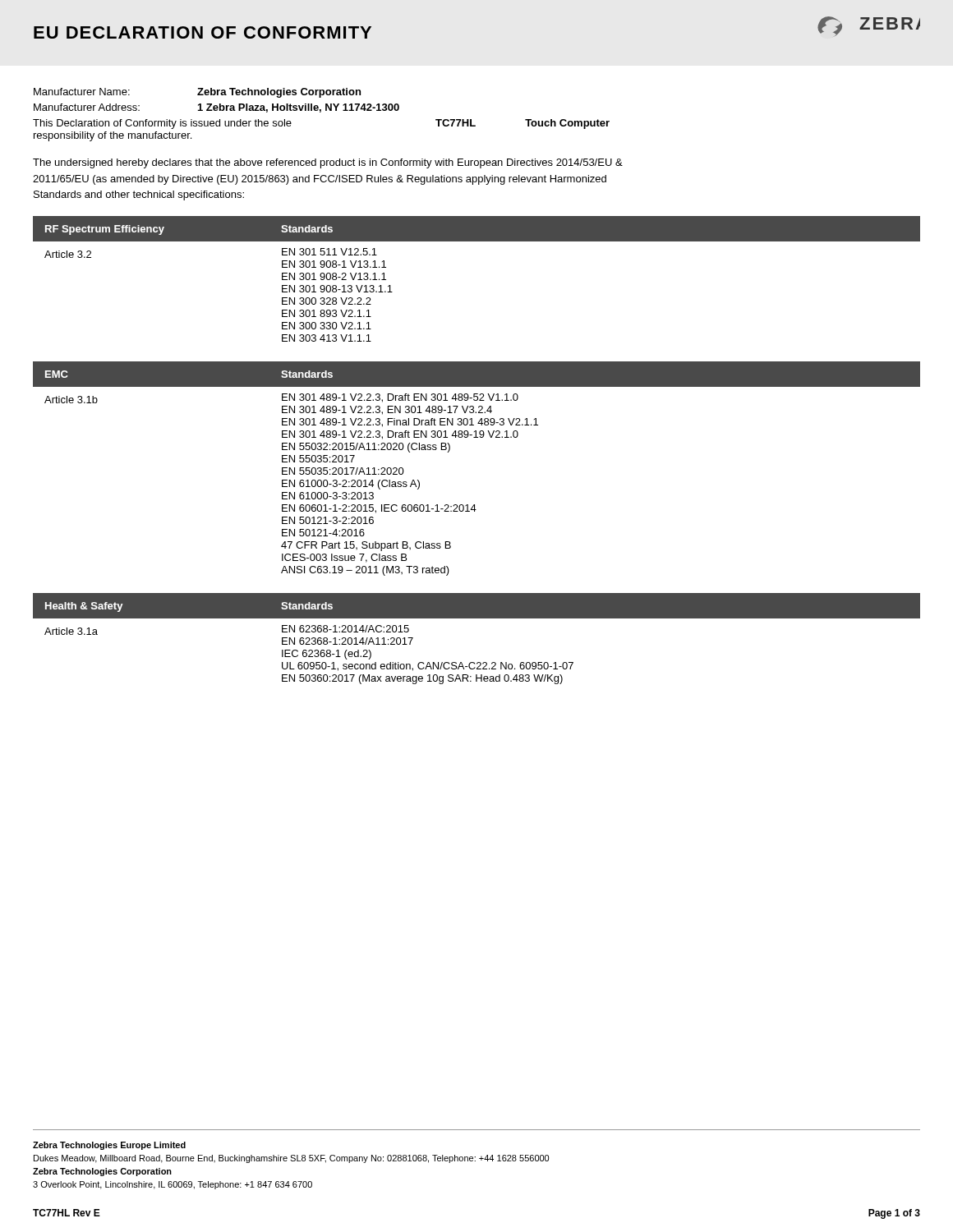Select the table that reads "Article 3.1b"

point(476,470)
